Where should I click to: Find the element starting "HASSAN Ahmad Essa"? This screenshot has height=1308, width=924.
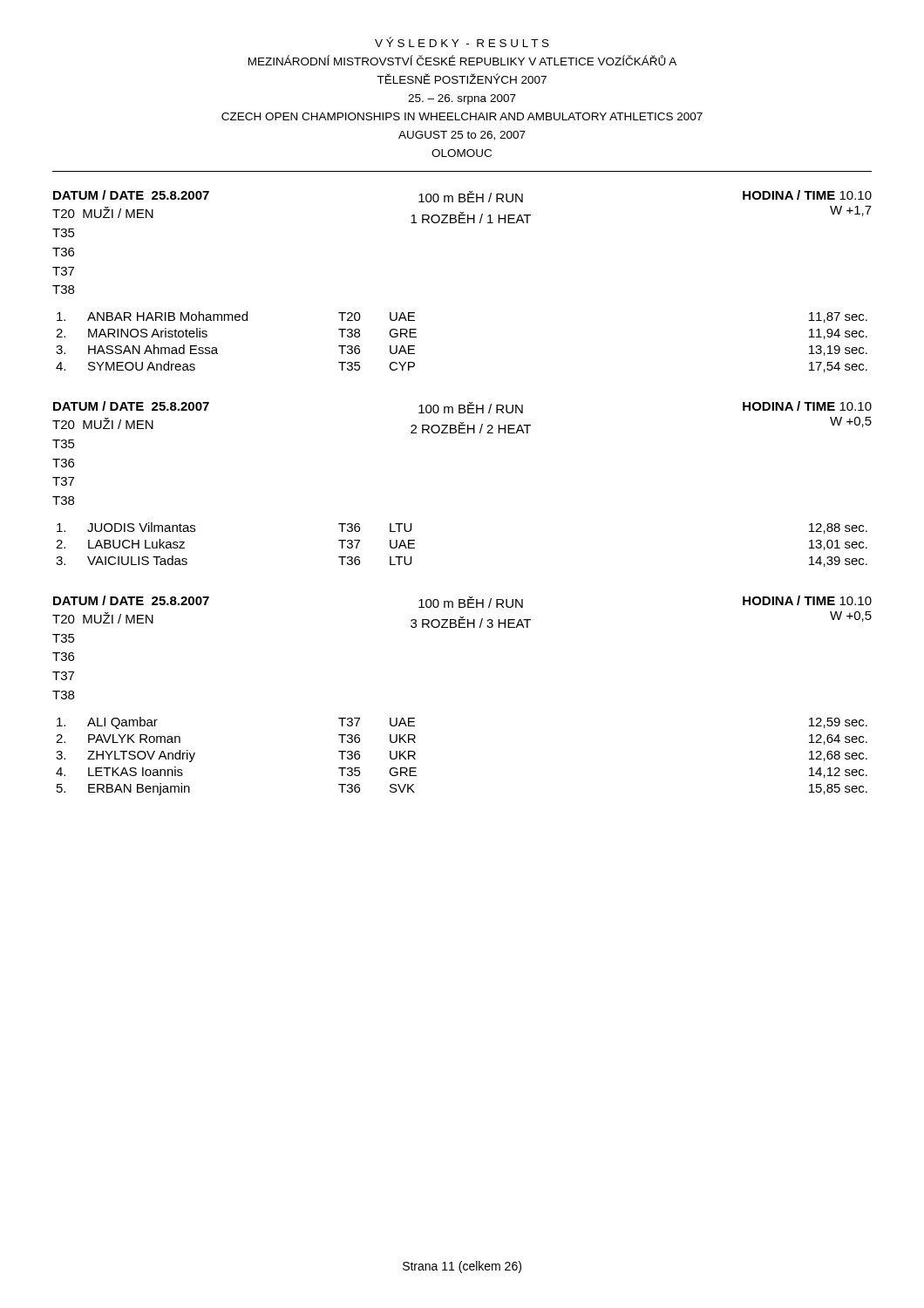point(153,349)
